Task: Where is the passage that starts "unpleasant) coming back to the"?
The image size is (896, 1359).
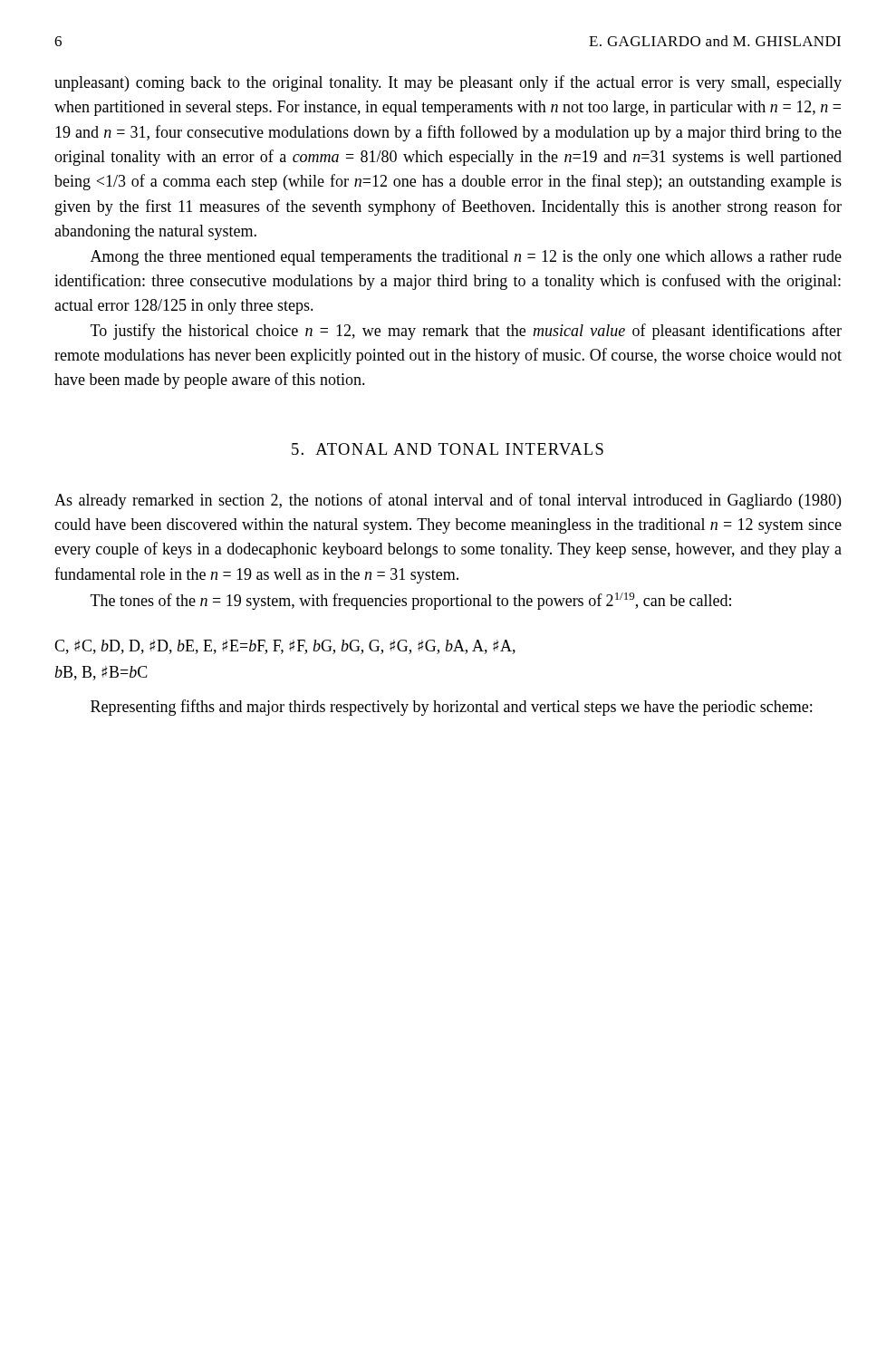Action: click(448, 157)
